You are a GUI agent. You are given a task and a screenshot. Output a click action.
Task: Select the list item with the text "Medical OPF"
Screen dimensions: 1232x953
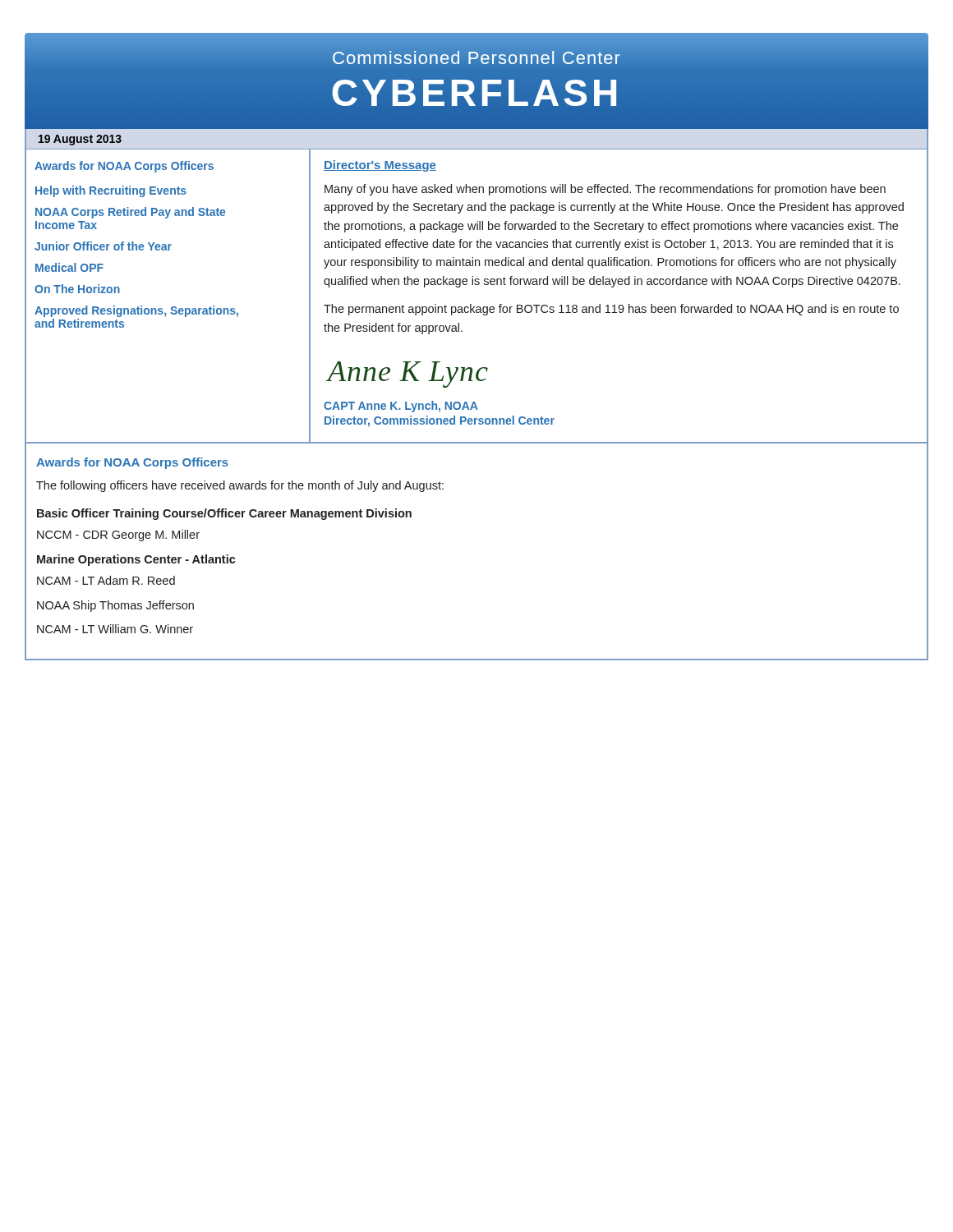click(x=69, y=267)
